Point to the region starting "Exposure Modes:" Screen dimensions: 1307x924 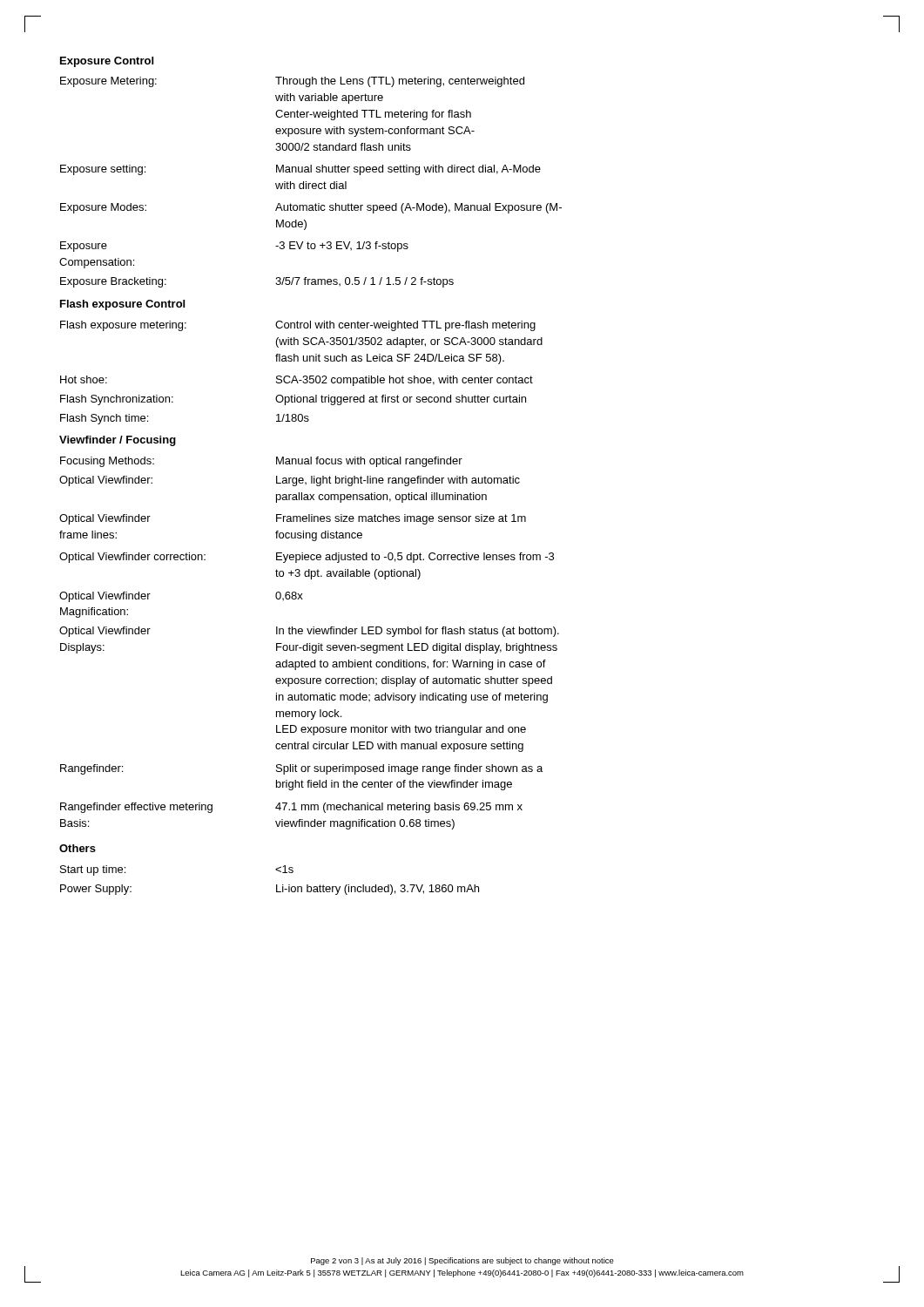pos(103,207)
